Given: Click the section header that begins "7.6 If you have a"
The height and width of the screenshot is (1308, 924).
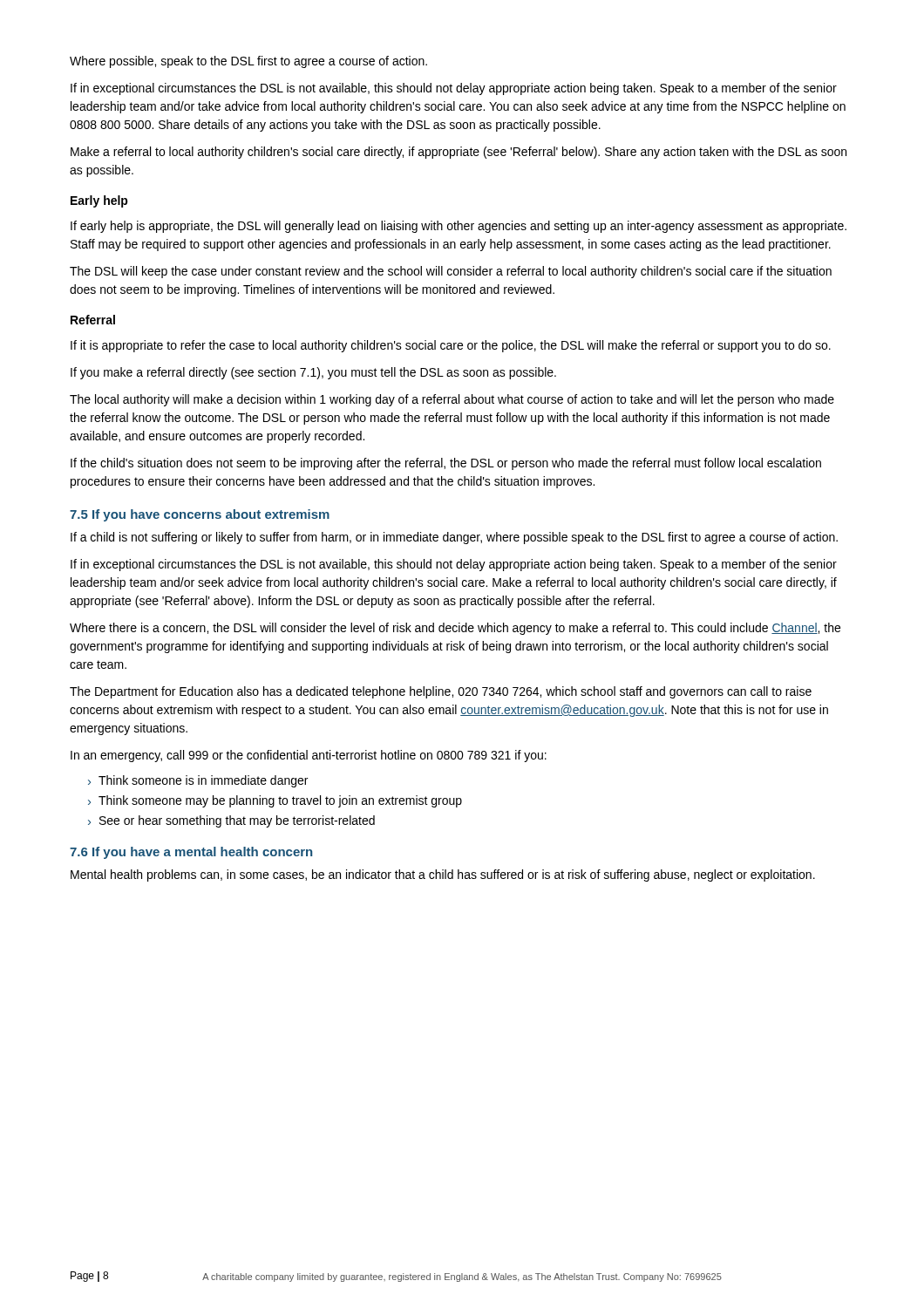Looking at the screenshot, I should click(191, 852).
